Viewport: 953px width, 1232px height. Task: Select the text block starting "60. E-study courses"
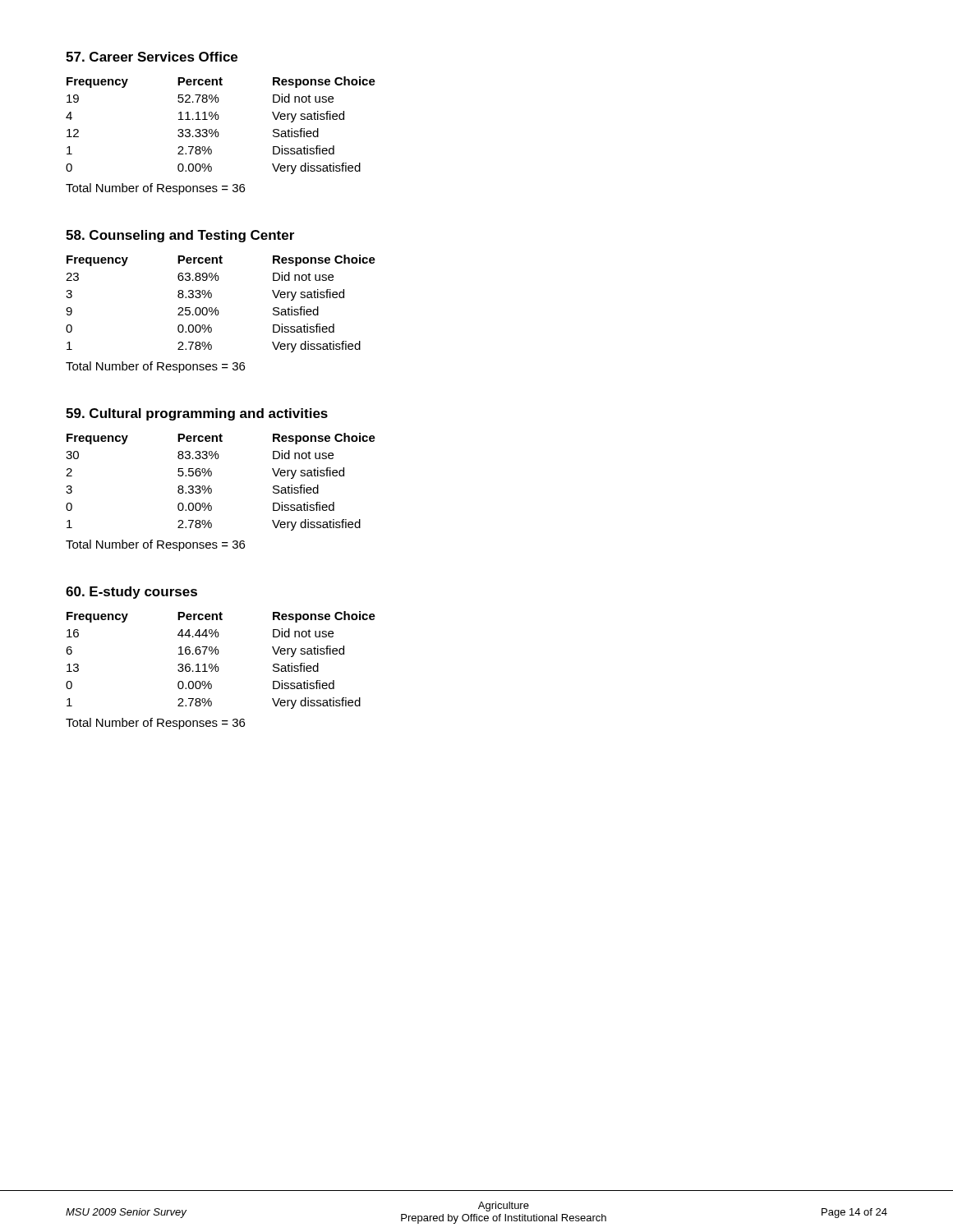(132, 592)
